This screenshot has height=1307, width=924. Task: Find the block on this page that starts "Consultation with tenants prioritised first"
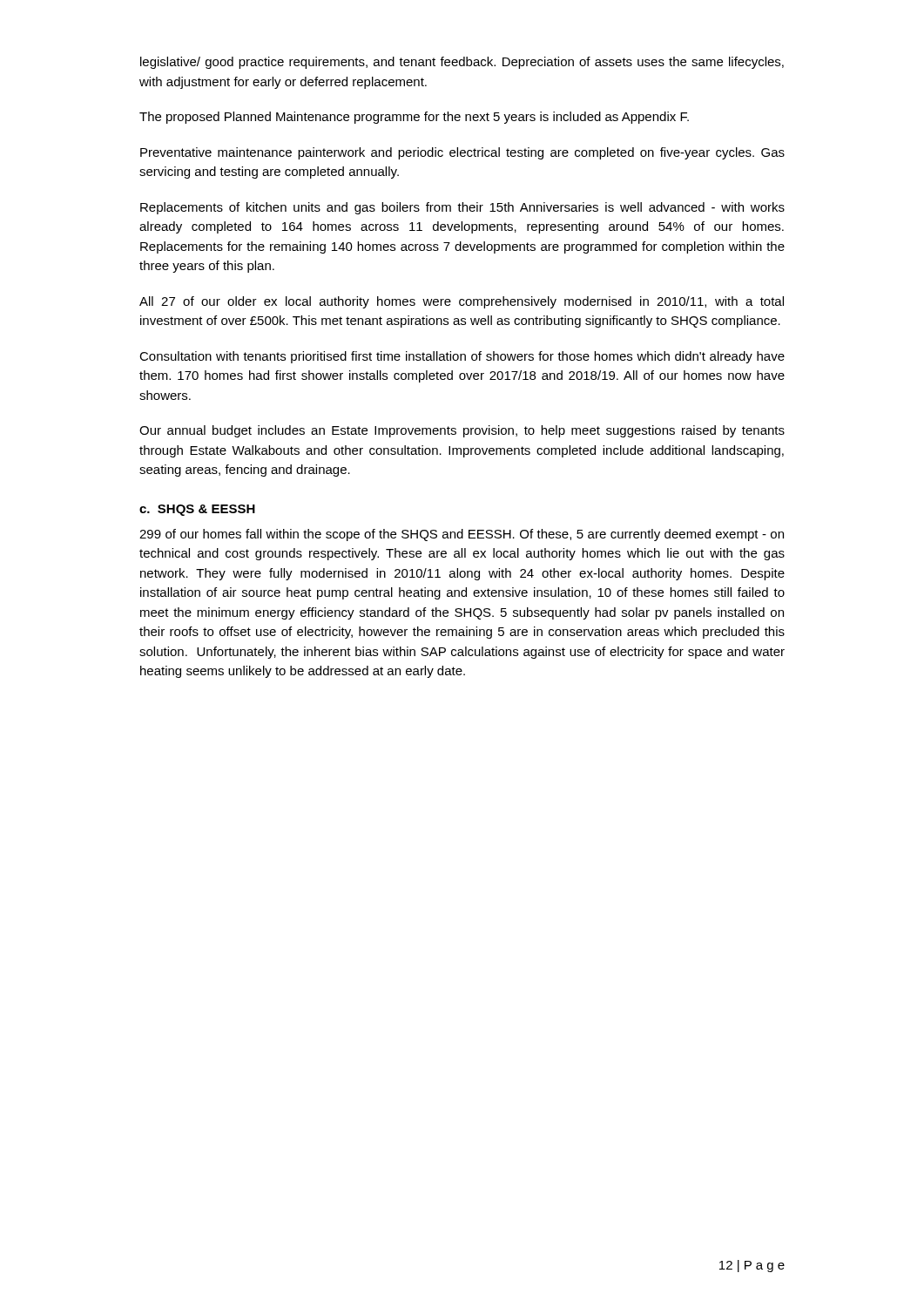tap(462, 375)
